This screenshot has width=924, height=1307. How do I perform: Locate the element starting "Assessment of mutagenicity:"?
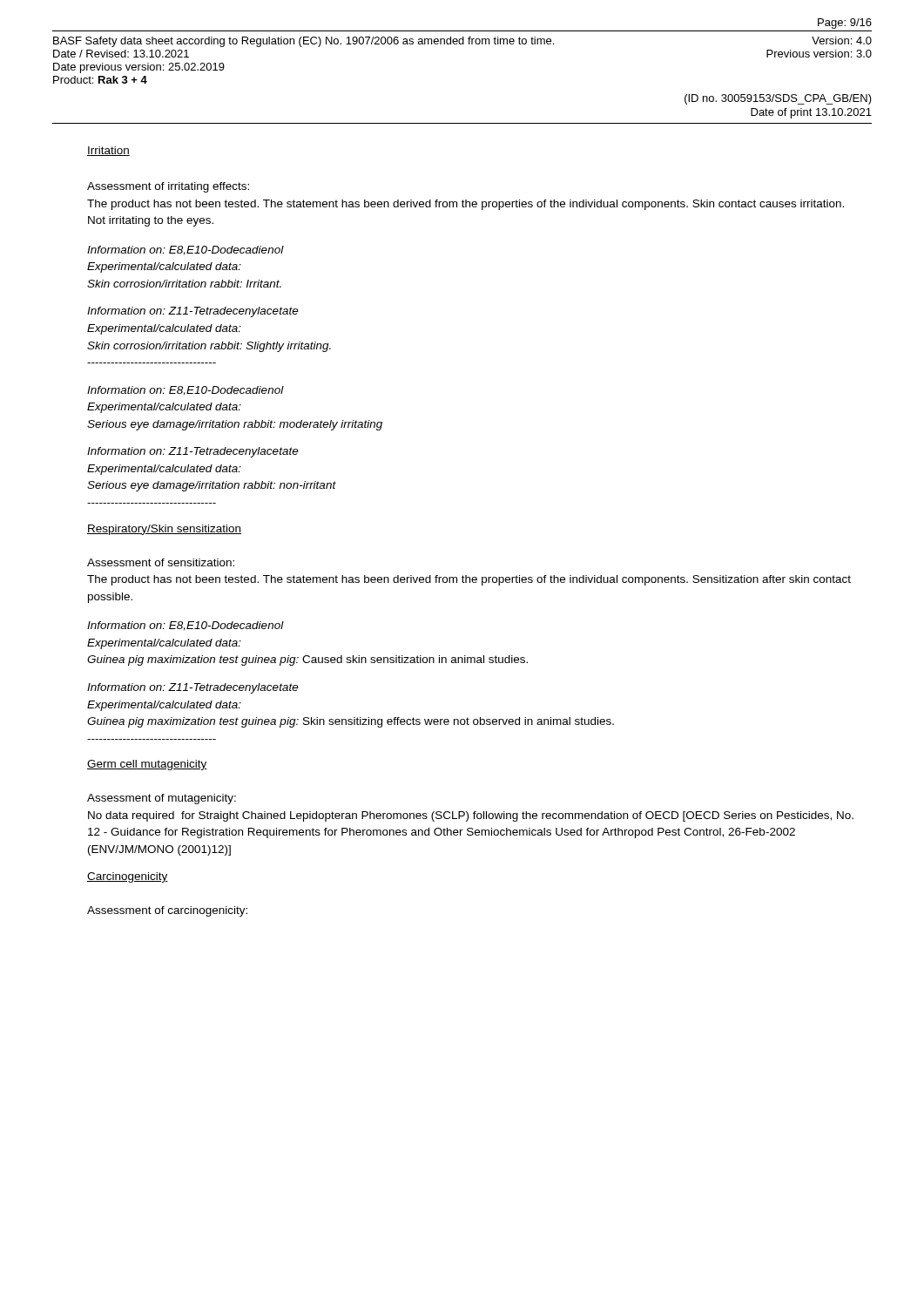click(471, 823)
